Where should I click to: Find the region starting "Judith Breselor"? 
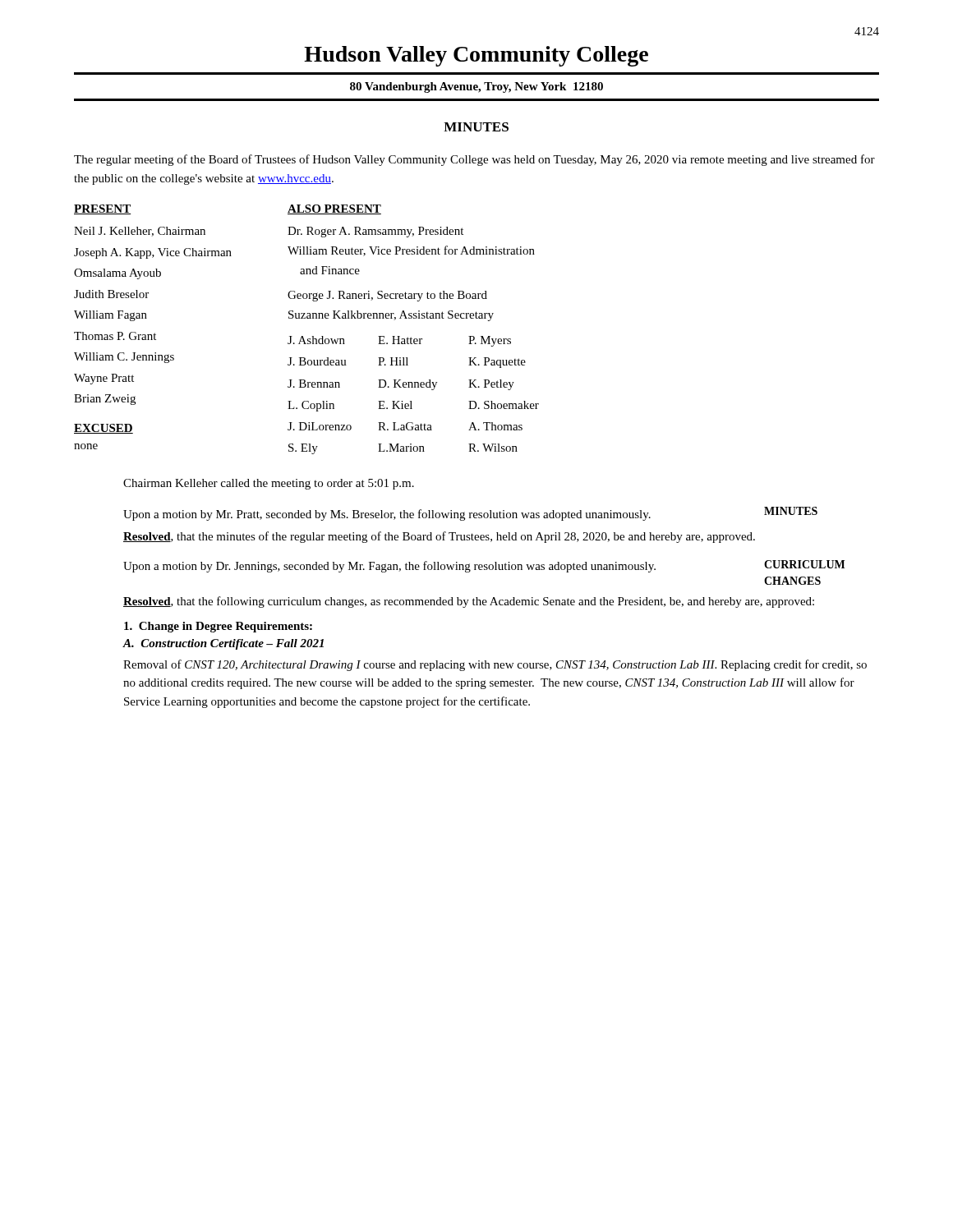point(111,294)
